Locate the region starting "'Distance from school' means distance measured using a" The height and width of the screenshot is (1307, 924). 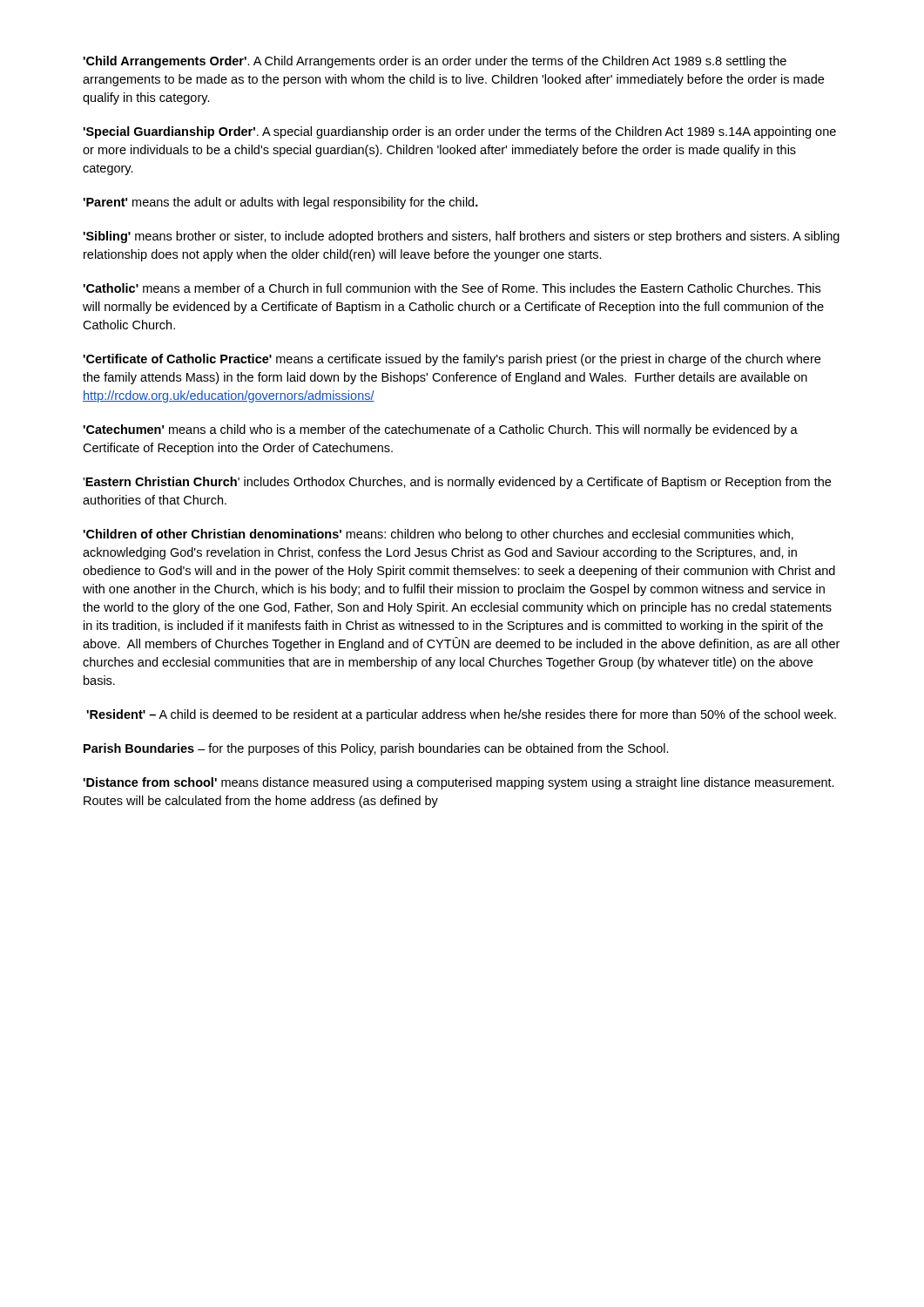[x=459, y=792]
